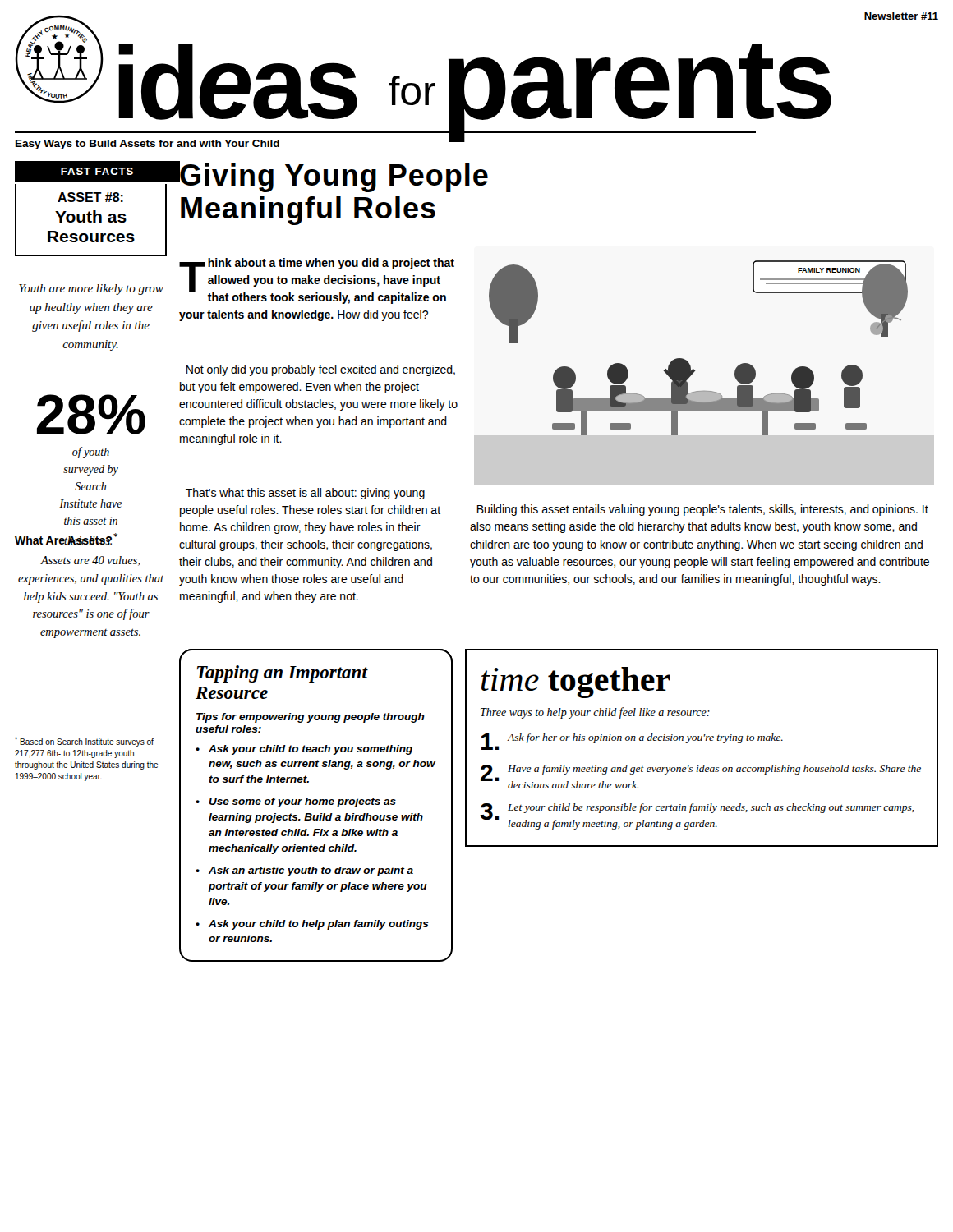Locate the text starting "ideas forparents"

[472, 76]
